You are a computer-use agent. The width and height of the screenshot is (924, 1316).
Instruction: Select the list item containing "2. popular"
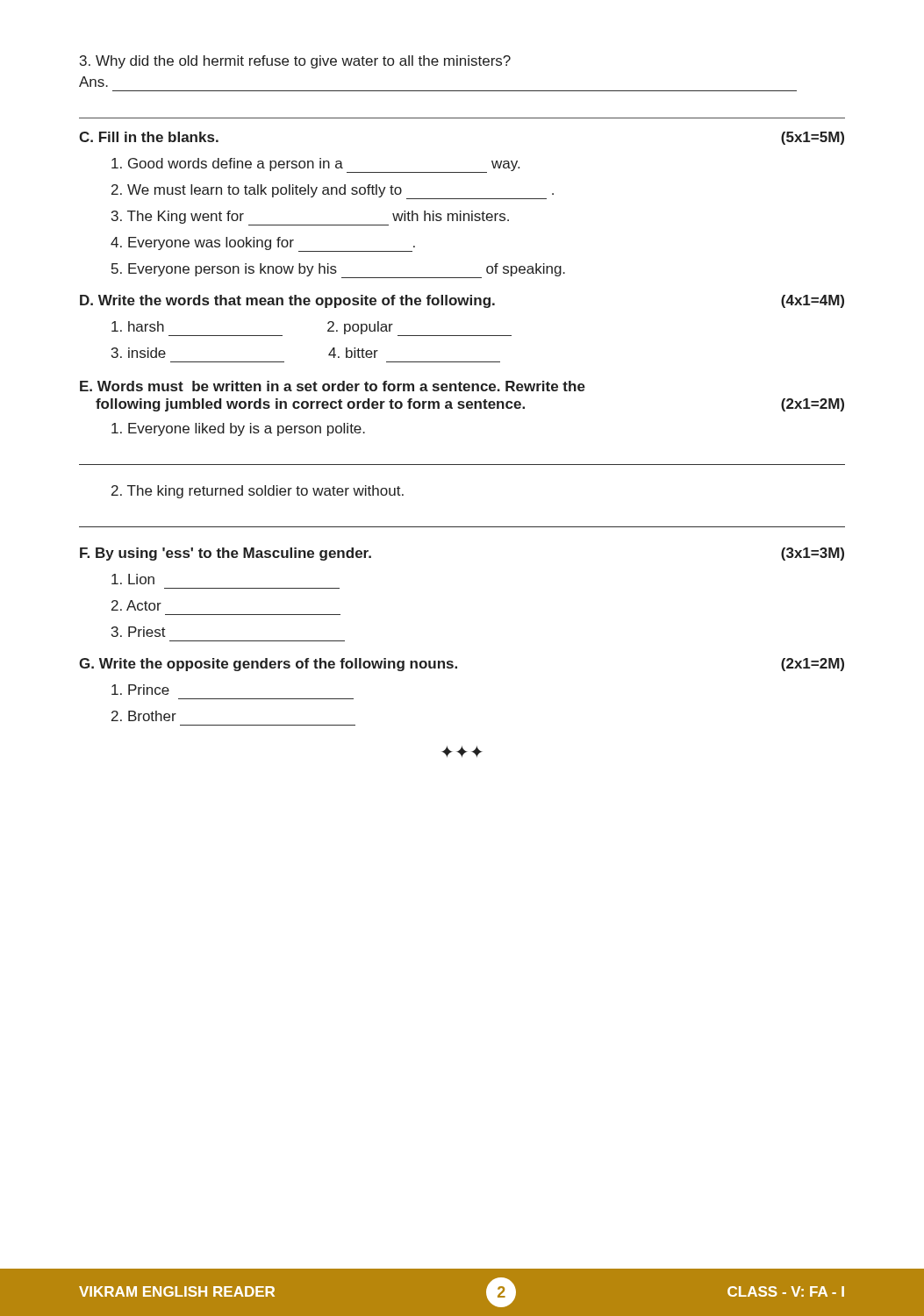pyautogui.click(x=419, y=327)
